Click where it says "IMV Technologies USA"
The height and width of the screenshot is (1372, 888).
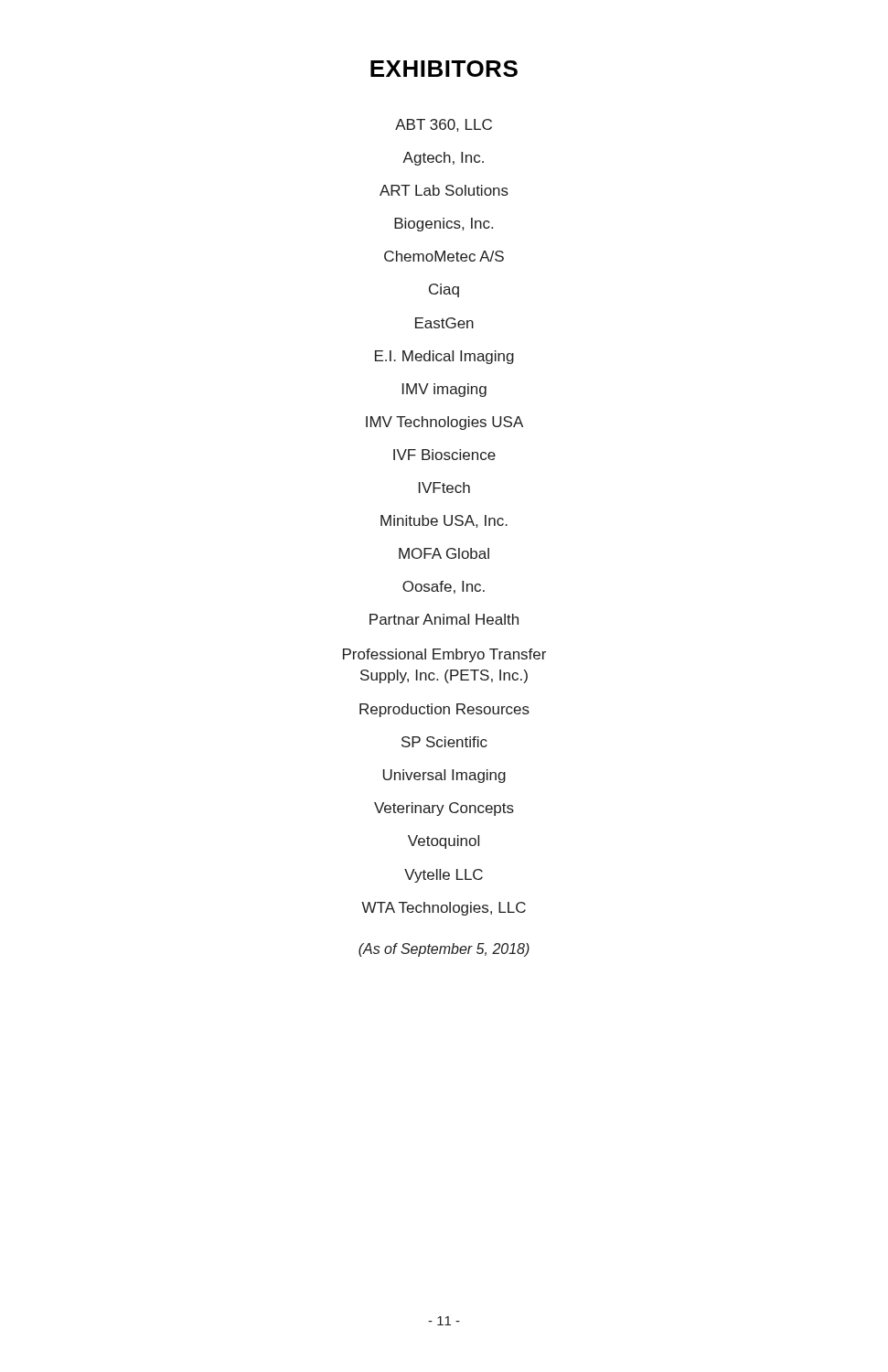(444, 422)
